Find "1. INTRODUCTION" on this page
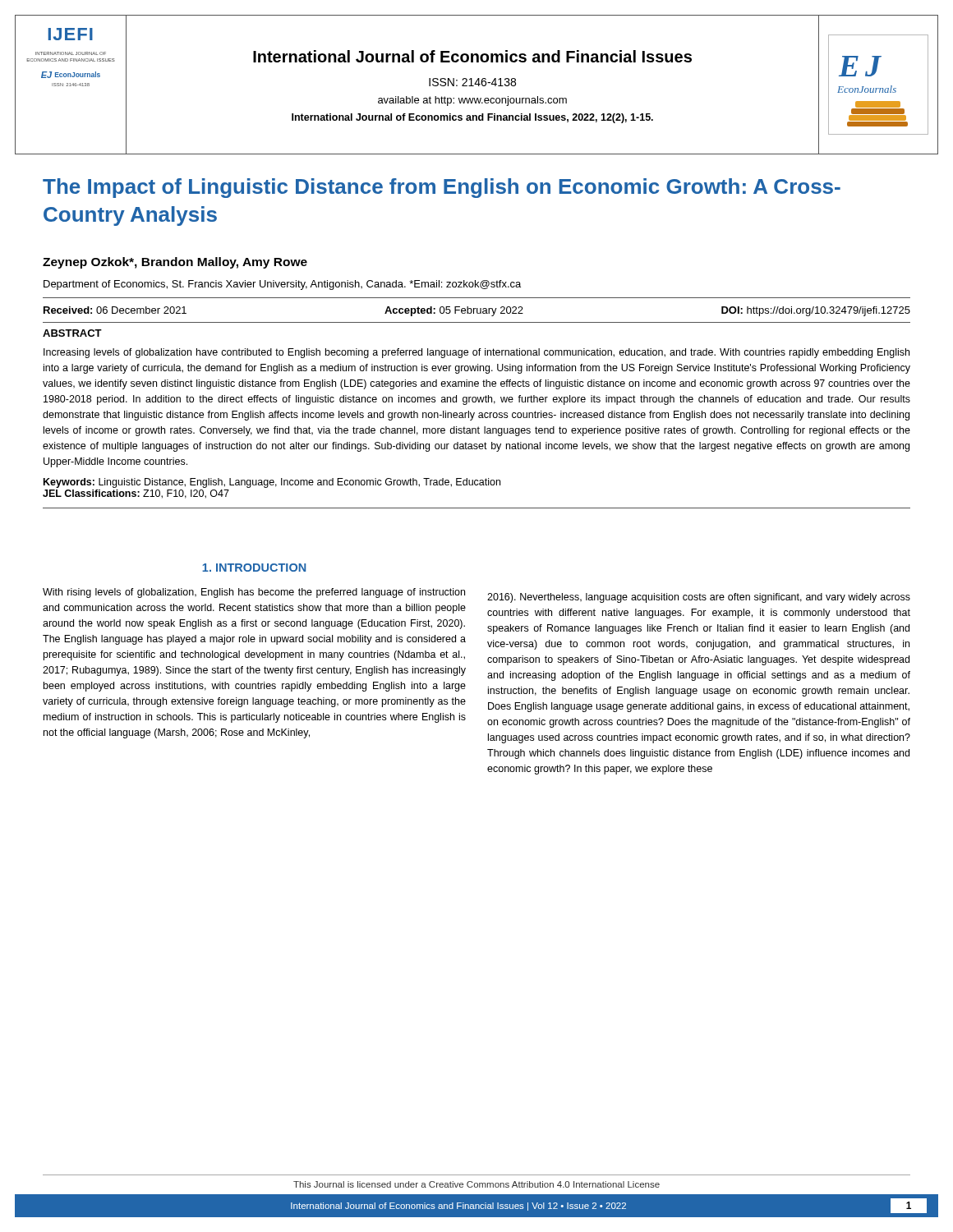 coord(254,568)
